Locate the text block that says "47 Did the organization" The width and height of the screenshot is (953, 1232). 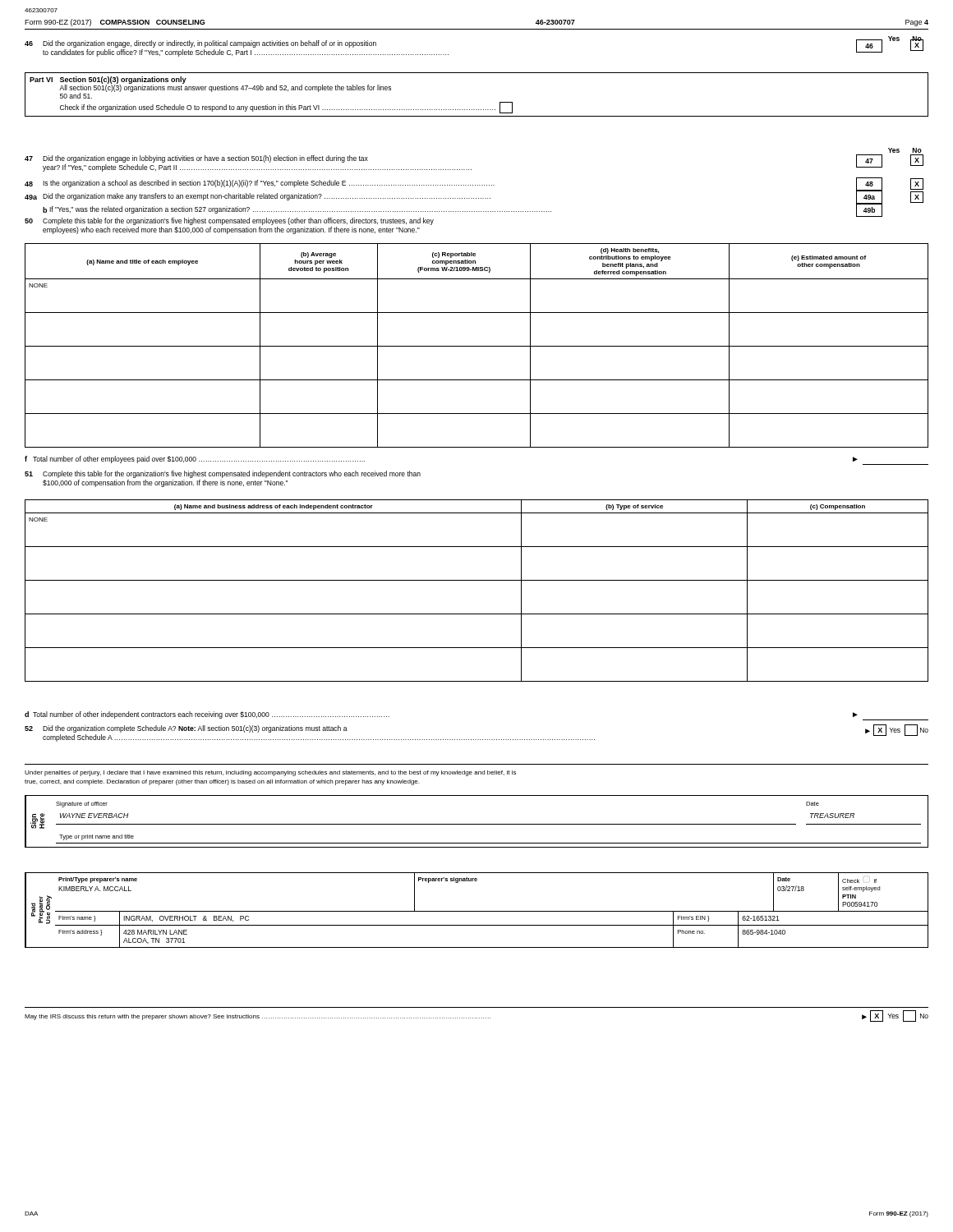click(476, 164)
